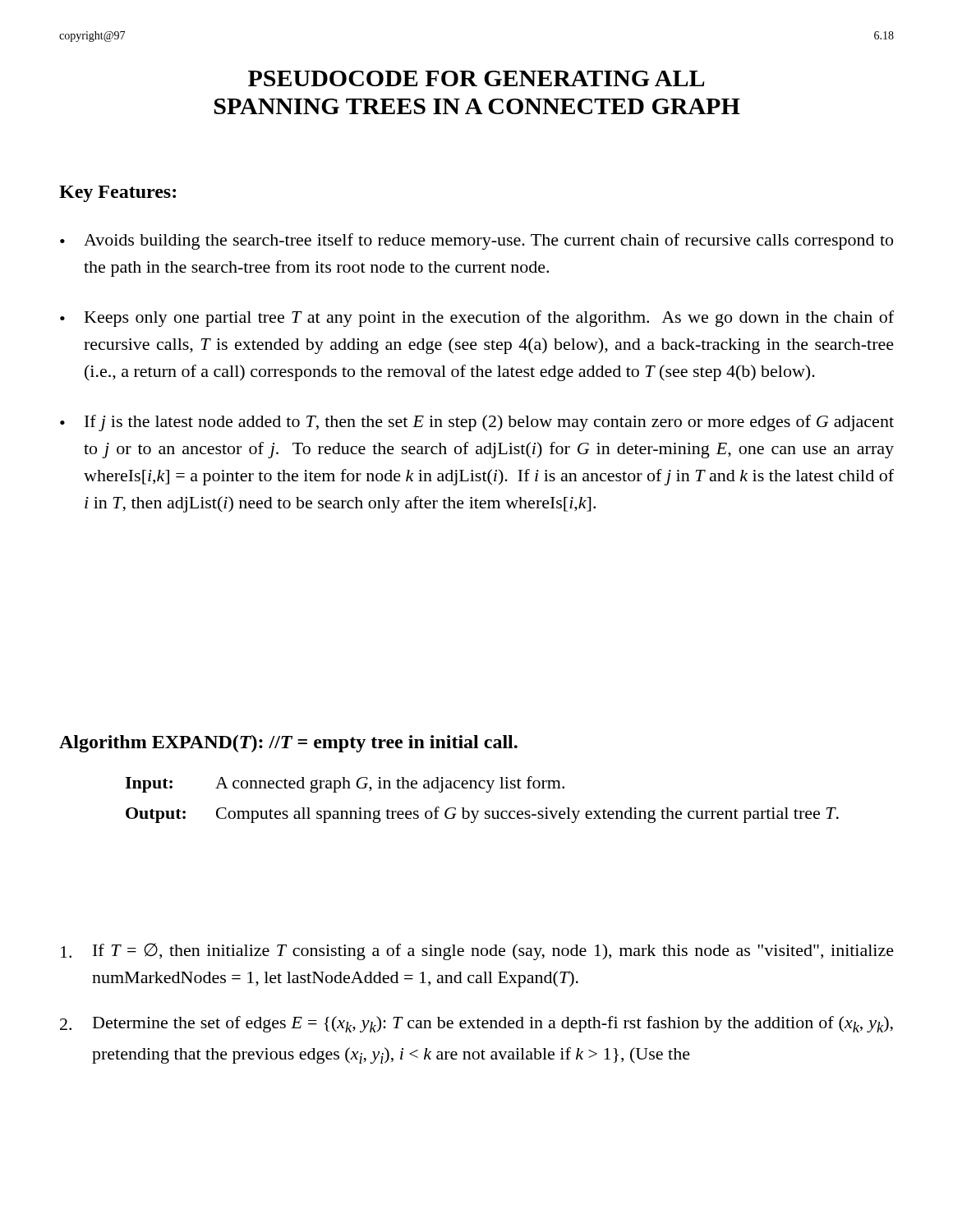Viewport: 953px width, 1232px height.
Task: Point to the passage starting "Key Features:"
Action: (x=118, y=191)
